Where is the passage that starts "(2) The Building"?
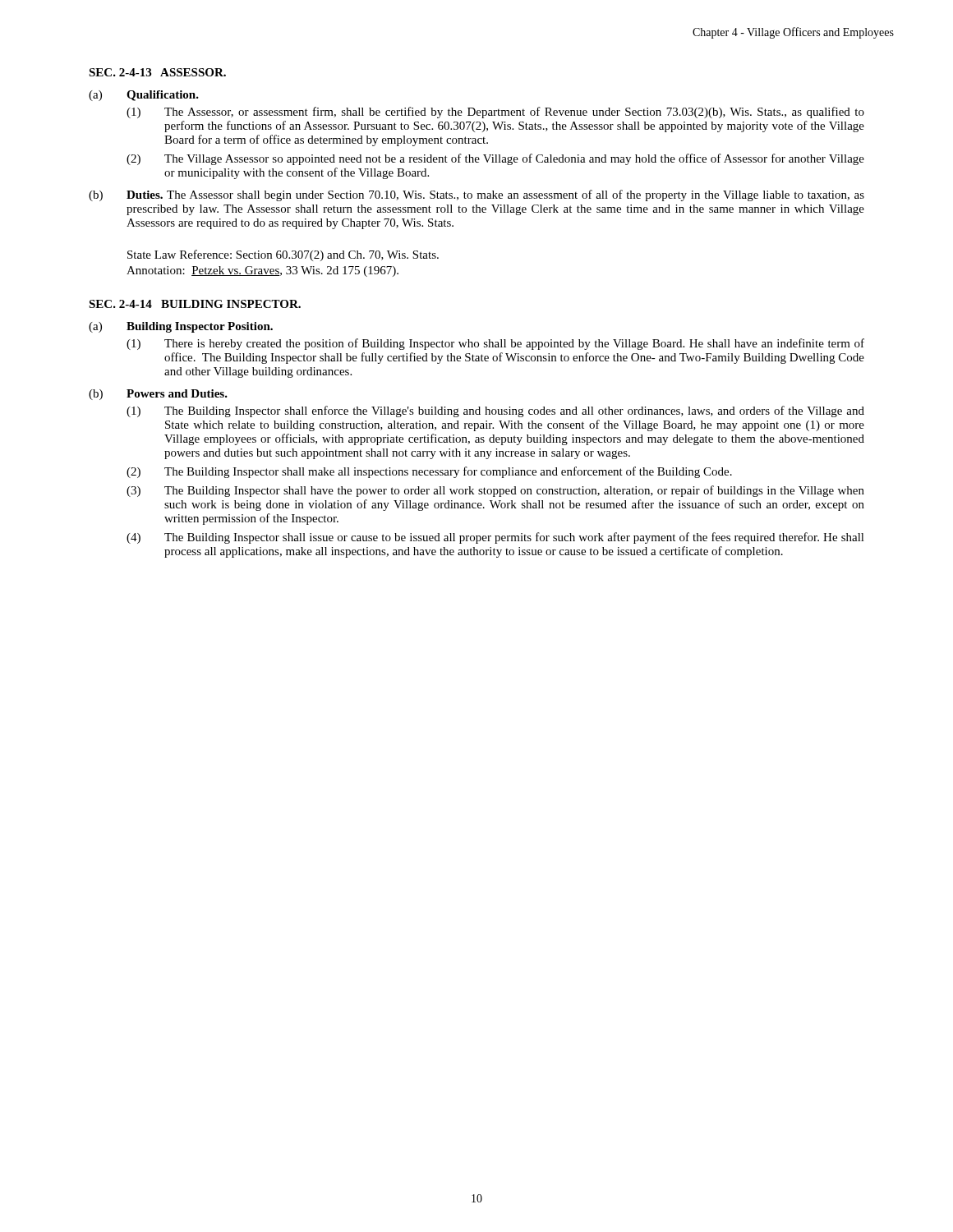 (x=495, y=472)
